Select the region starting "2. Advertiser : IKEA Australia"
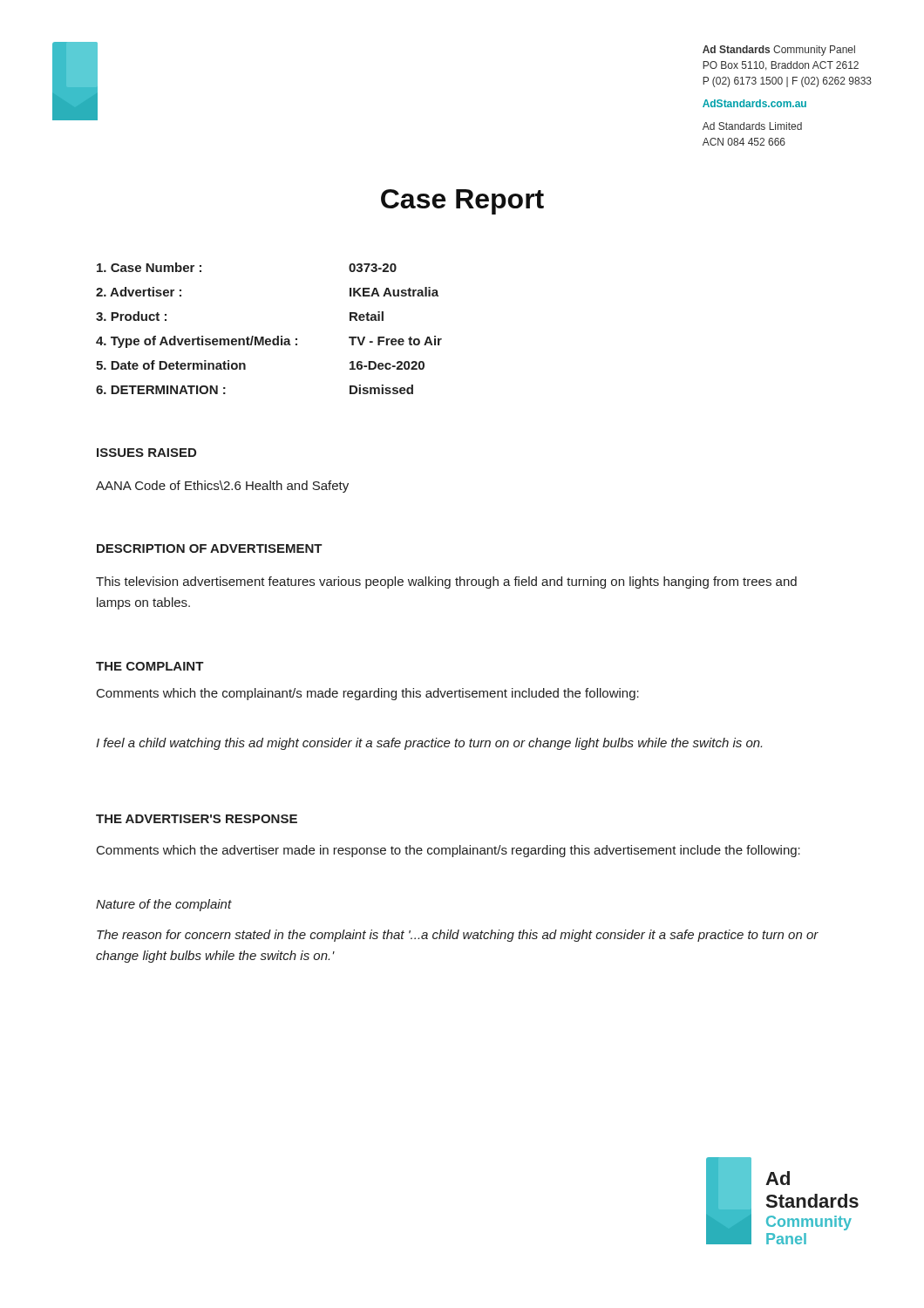The width and height of the screenshot is (924, 1308). pos(143,292)
